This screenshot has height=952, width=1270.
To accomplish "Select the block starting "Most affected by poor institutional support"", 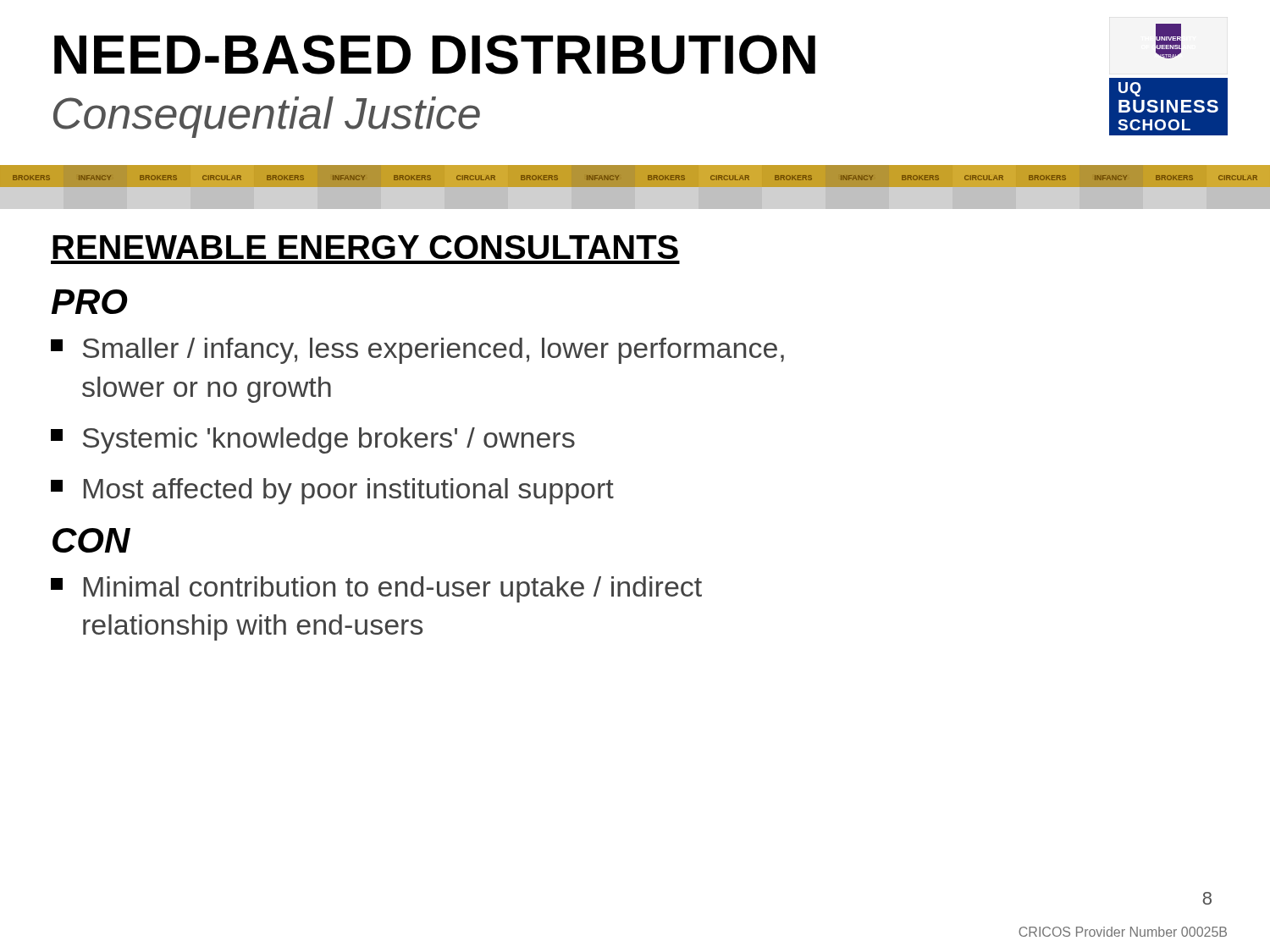I will click(332, 489).
